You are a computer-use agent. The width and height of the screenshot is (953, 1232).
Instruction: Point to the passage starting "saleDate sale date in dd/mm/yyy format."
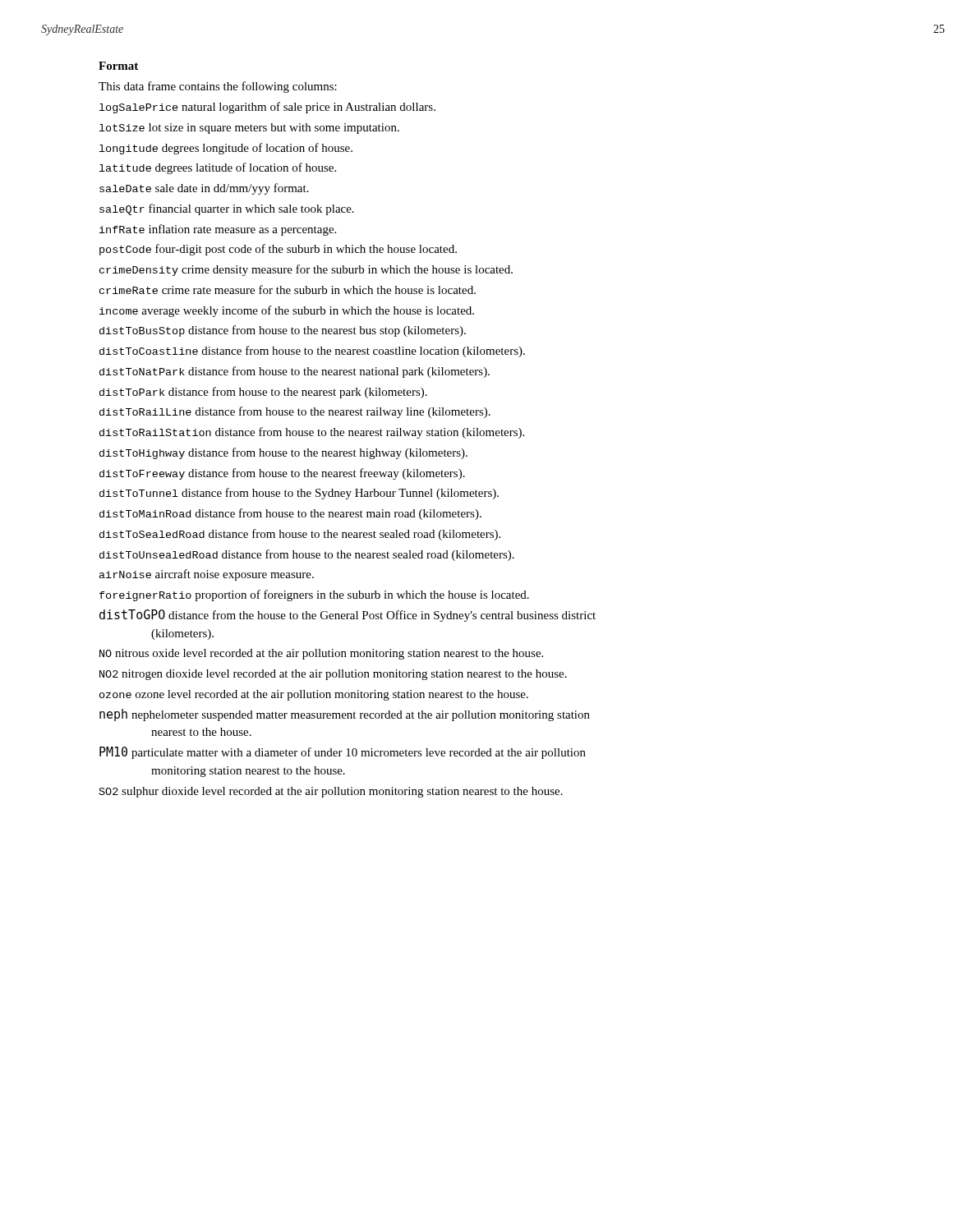[204, 188]
